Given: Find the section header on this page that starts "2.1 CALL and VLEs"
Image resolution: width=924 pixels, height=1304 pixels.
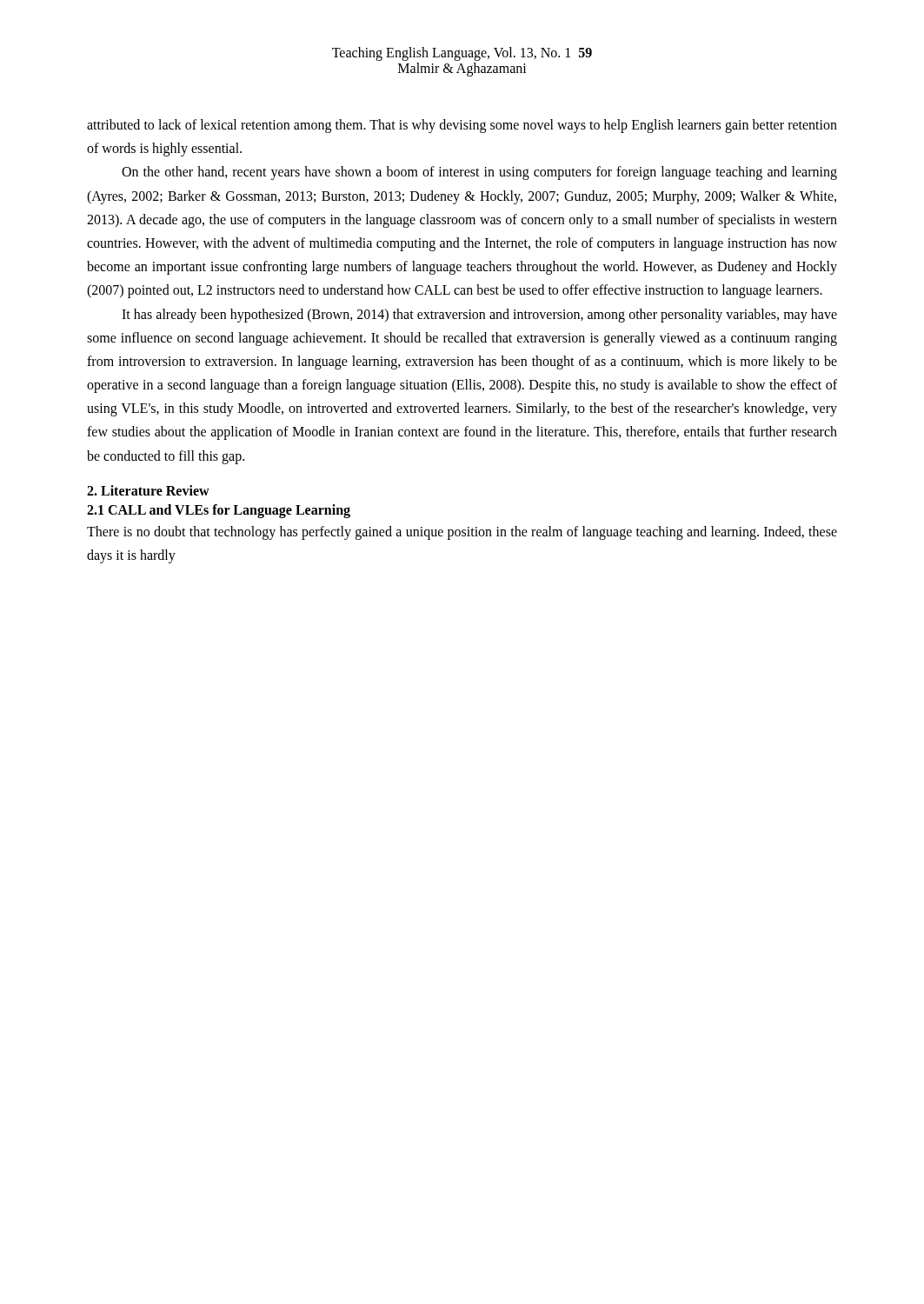Looking at the screenshot, I should [x=219, y=510].
